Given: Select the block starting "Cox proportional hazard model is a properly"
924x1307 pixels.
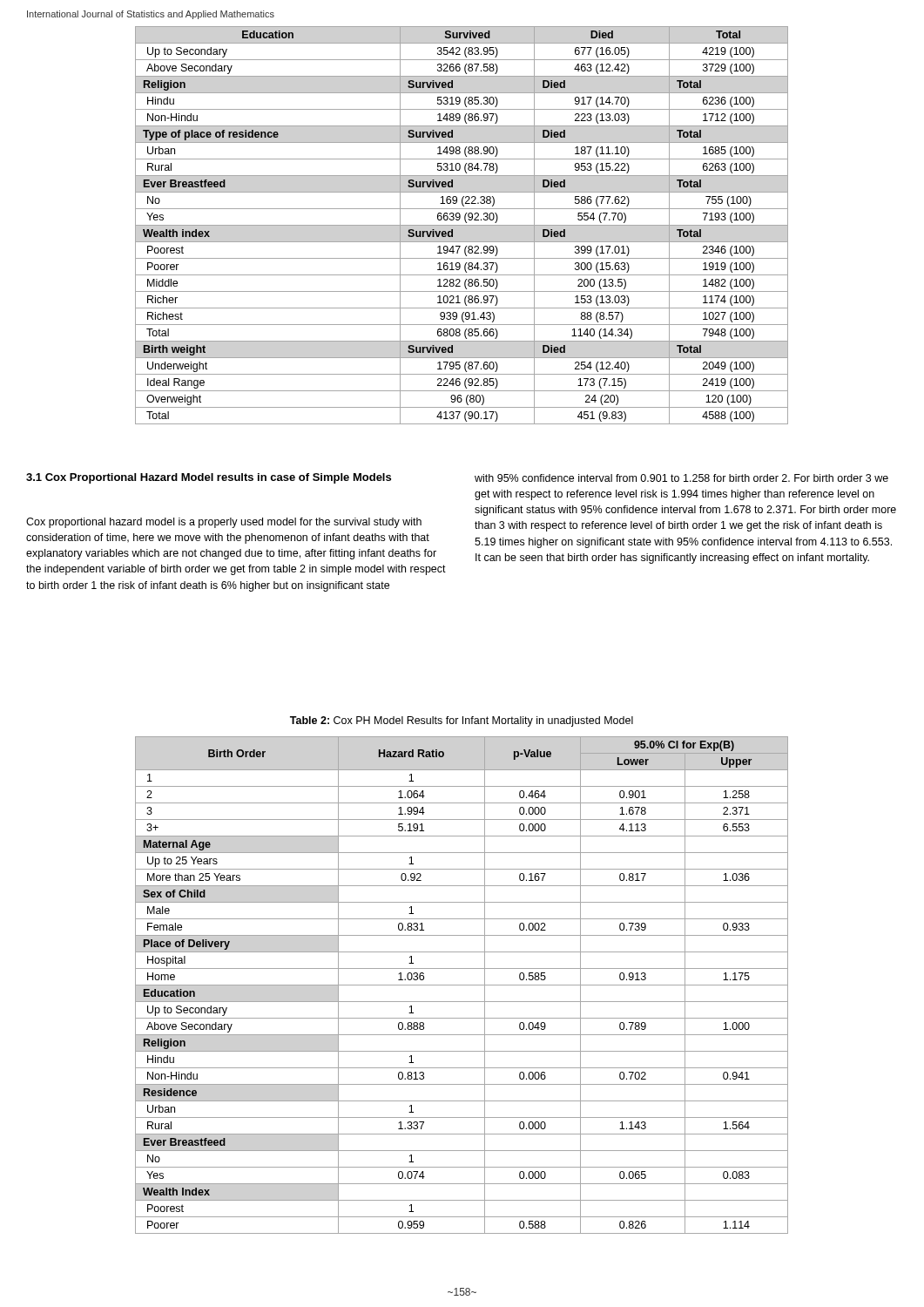Looking at the screenshot, I should 236,554.
